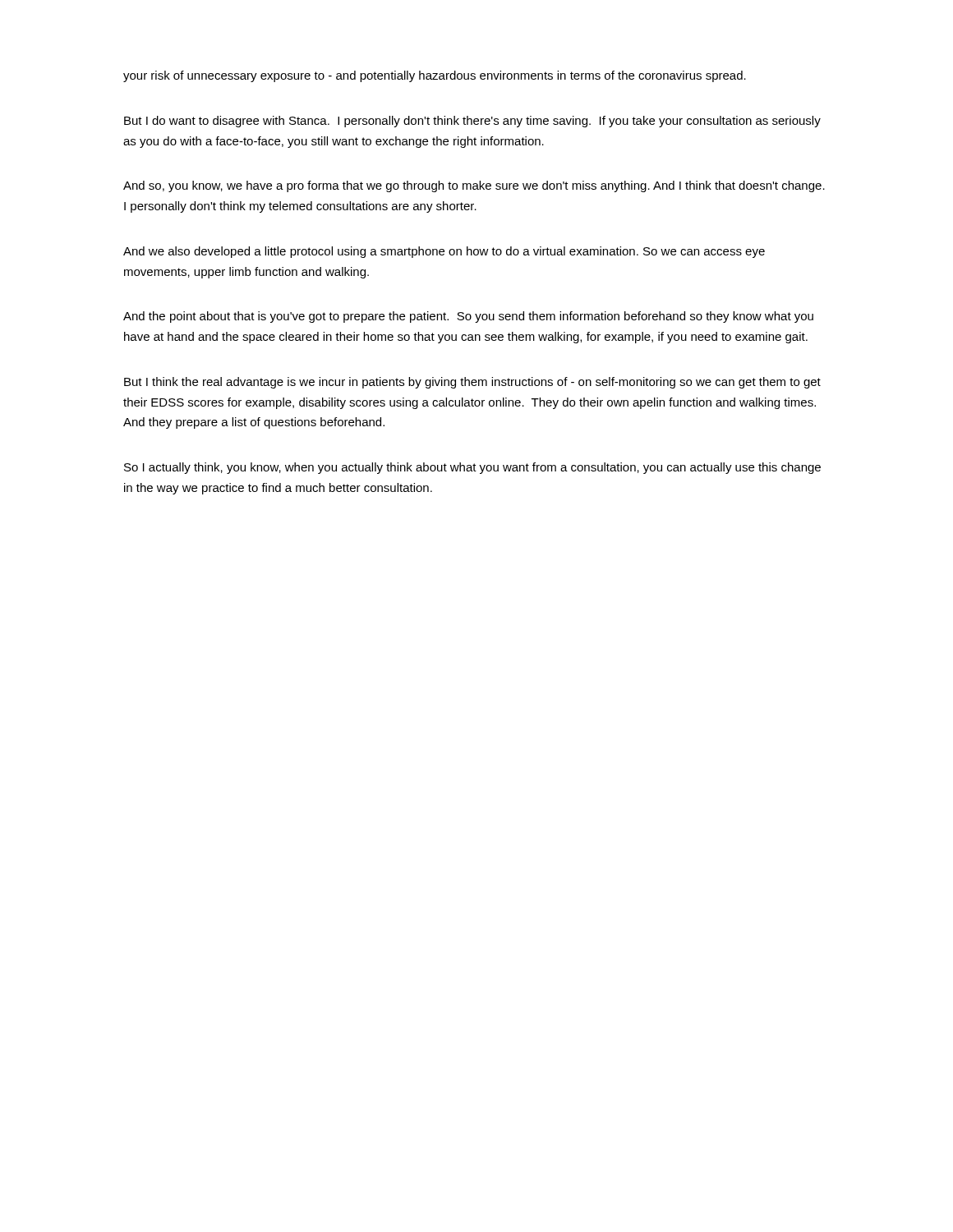The width and height of the screenshot is (953, 1232).
Task: Find the block on this page that starts "your risk of unnecessary exposure"
Action: 435,75
